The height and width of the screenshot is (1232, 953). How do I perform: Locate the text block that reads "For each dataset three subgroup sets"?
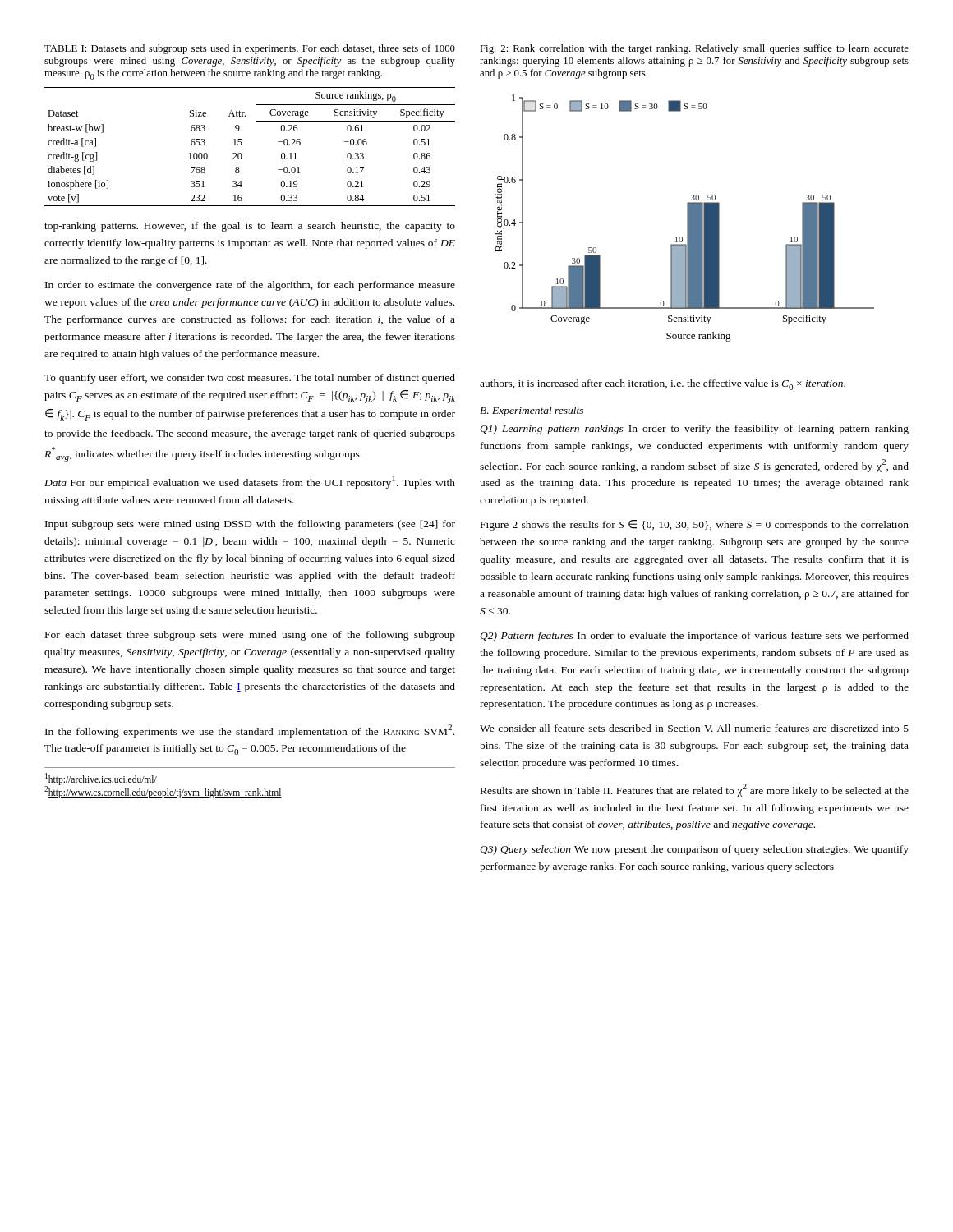250,669
